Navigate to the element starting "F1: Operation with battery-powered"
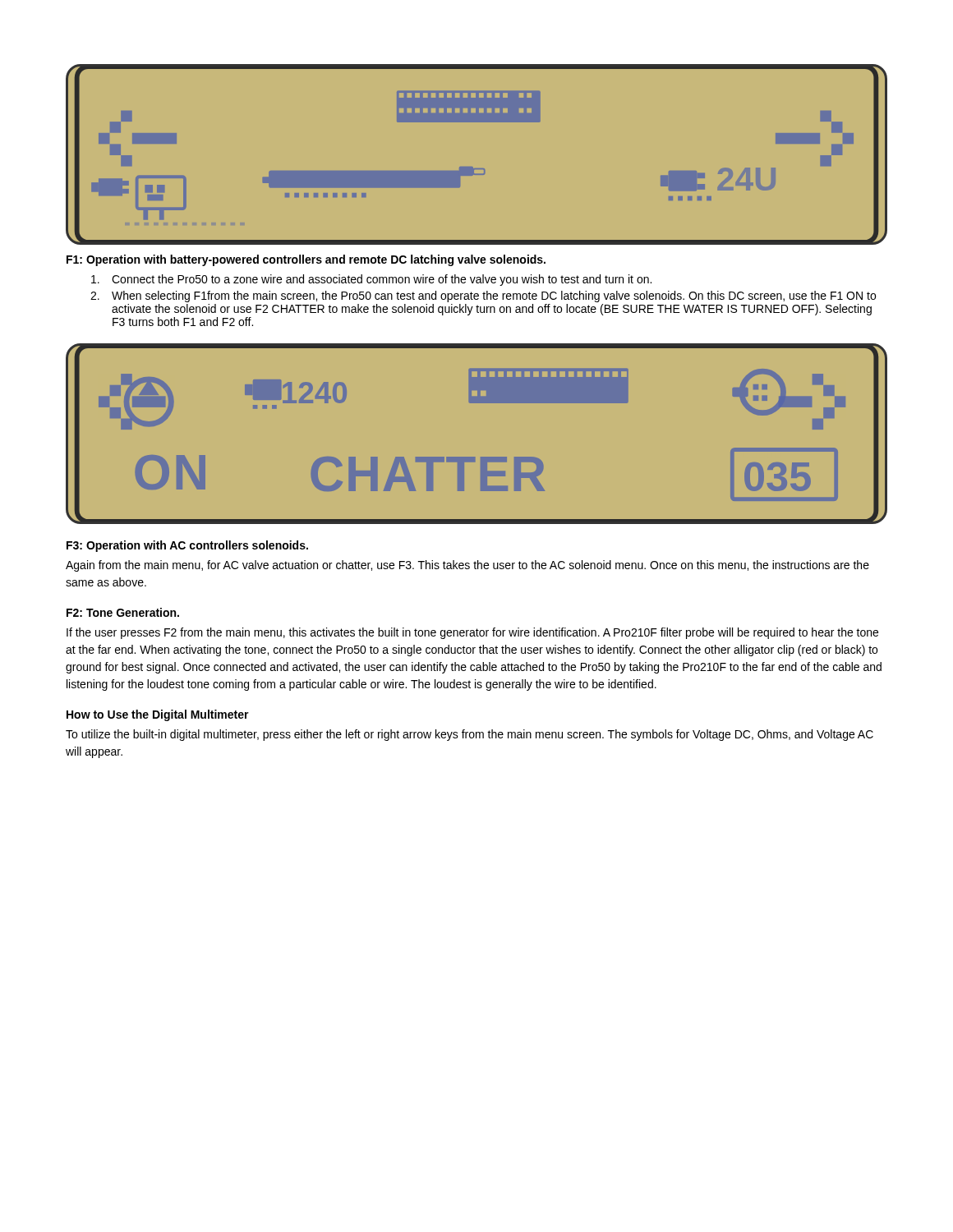 point(306,260)
